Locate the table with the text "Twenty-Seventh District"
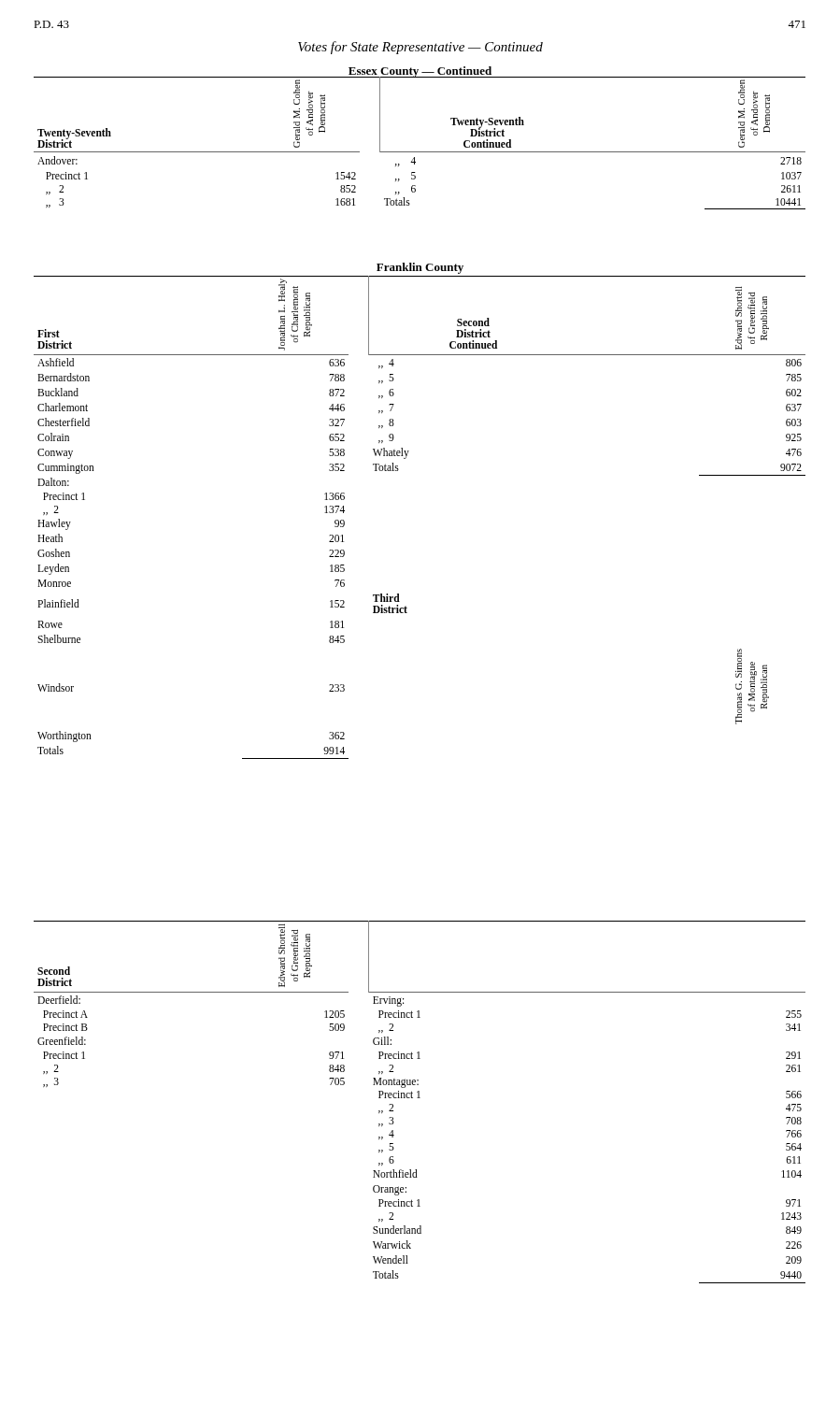 [x=419, y=143]
